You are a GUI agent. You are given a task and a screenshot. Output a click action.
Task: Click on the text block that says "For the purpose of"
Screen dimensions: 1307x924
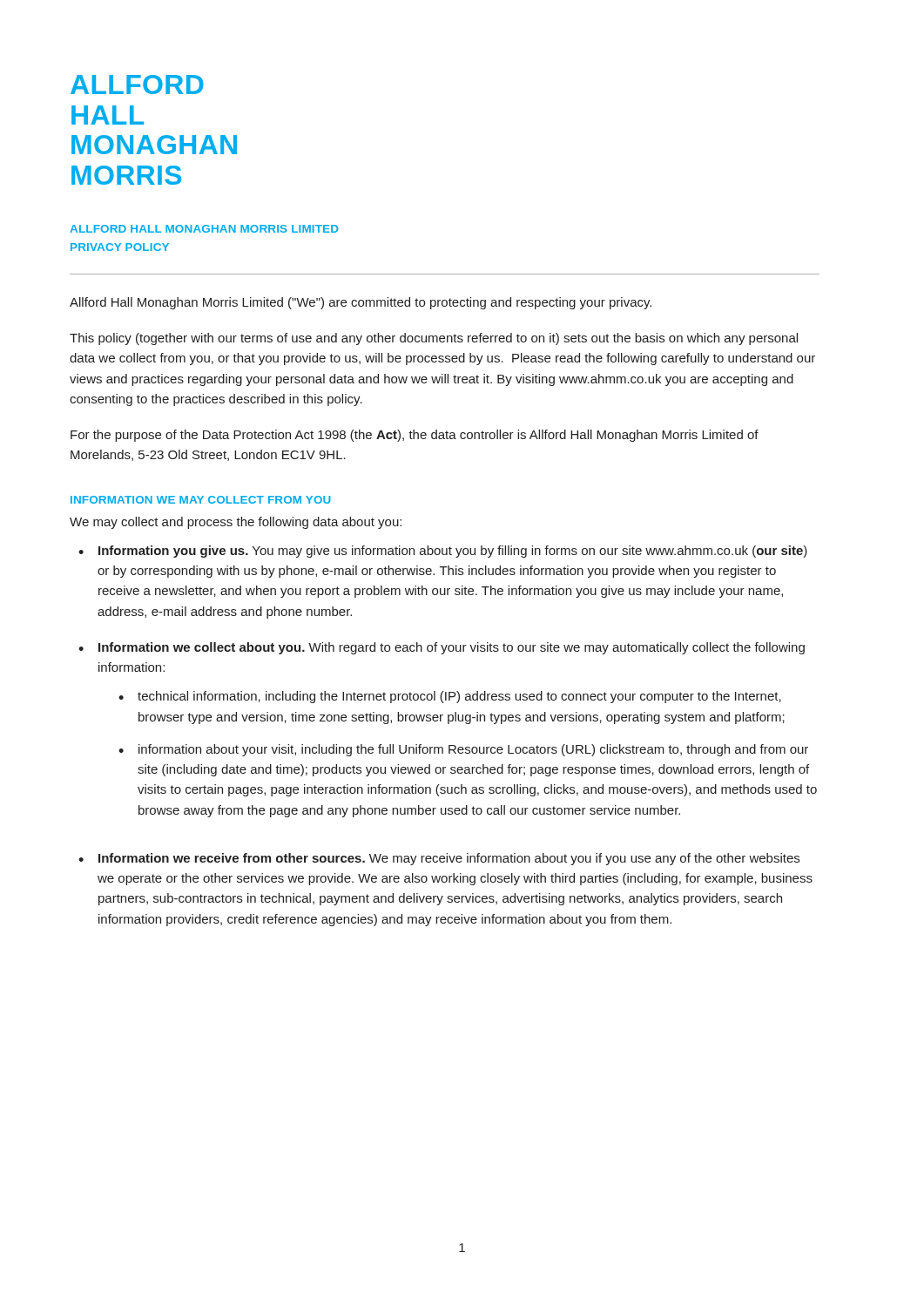414,445
